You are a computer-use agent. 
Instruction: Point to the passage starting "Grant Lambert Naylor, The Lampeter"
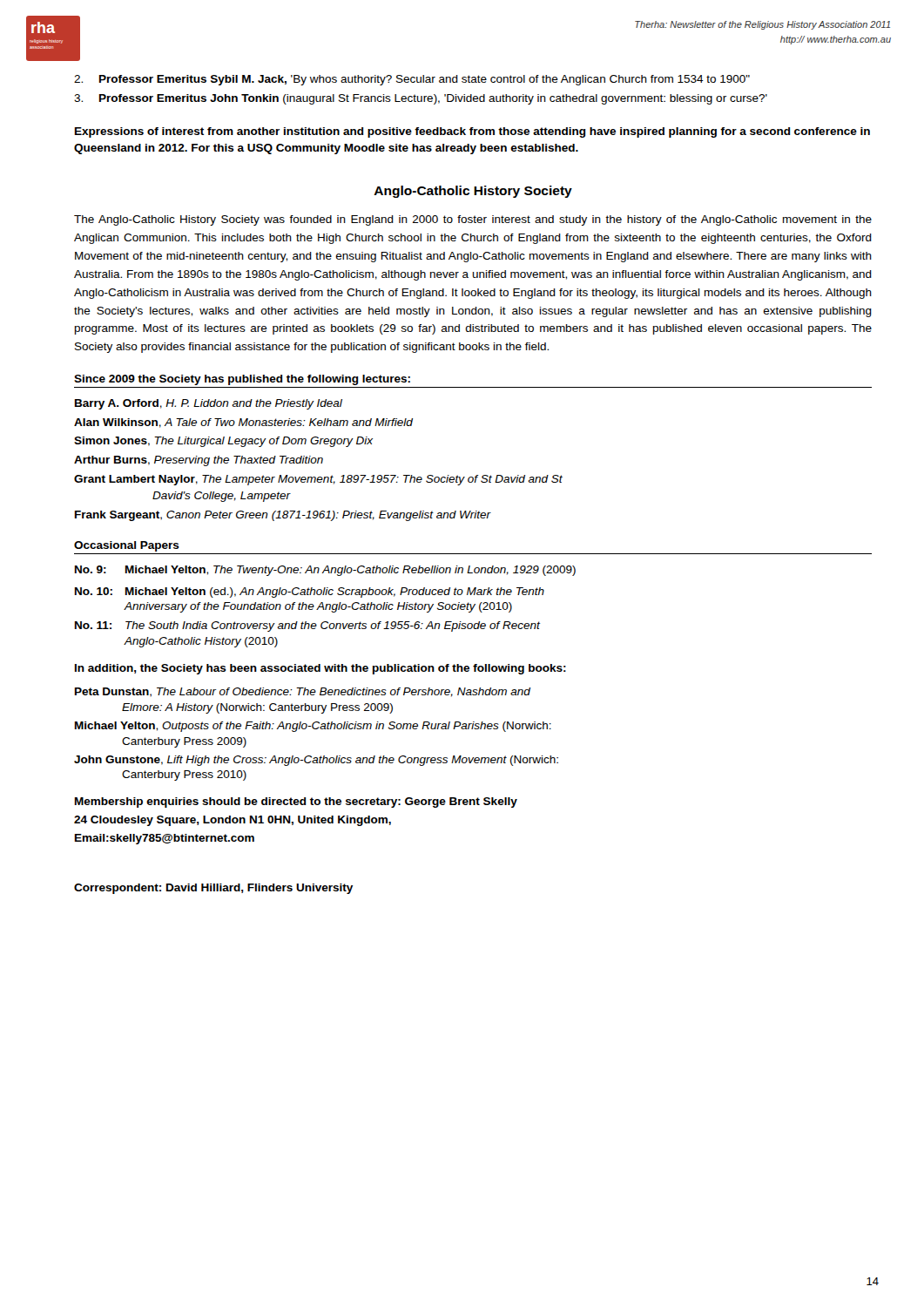318,479
